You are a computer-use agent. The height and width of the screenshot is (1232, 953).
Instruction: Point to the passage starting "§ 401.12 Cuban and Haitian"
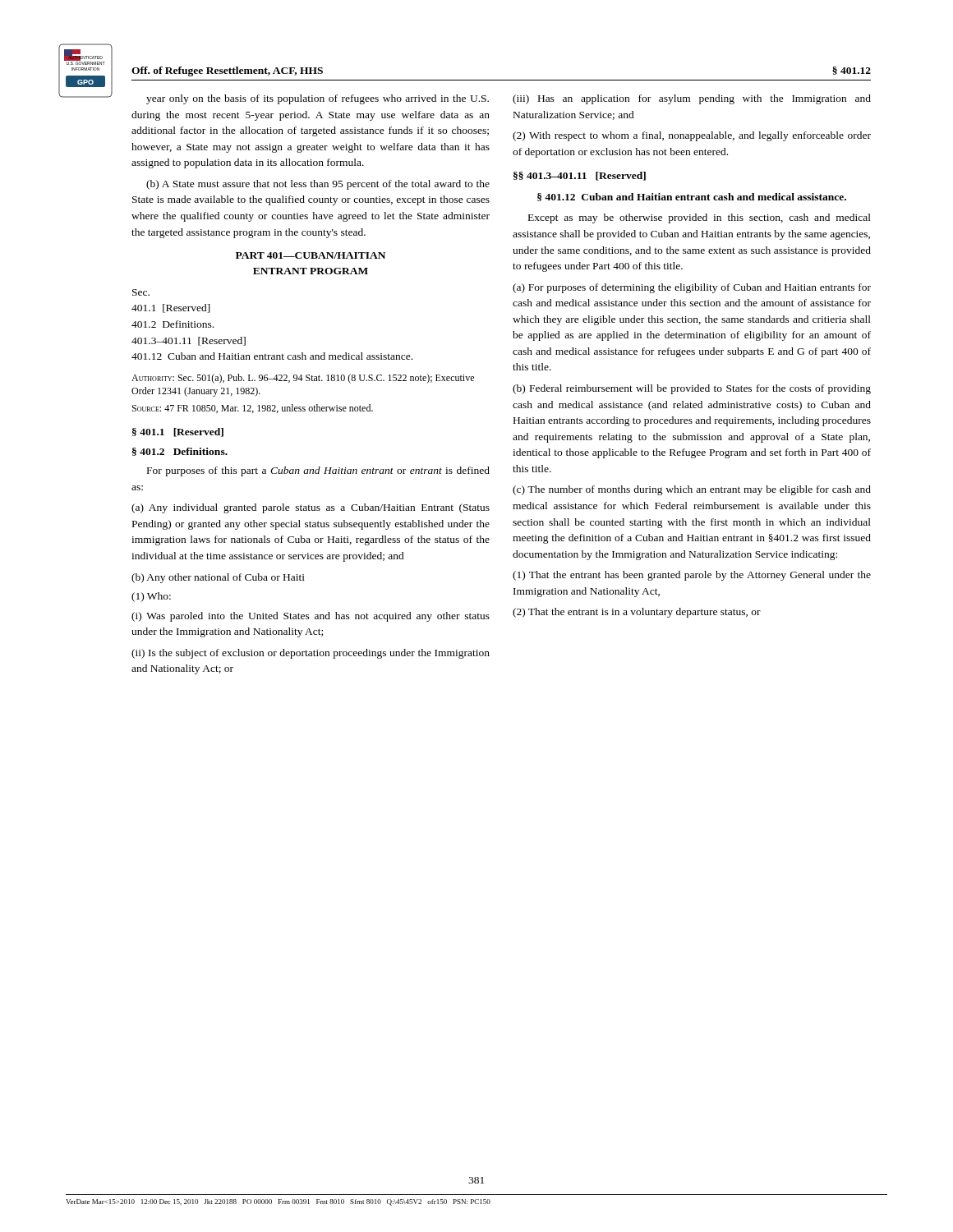(692, 197)
